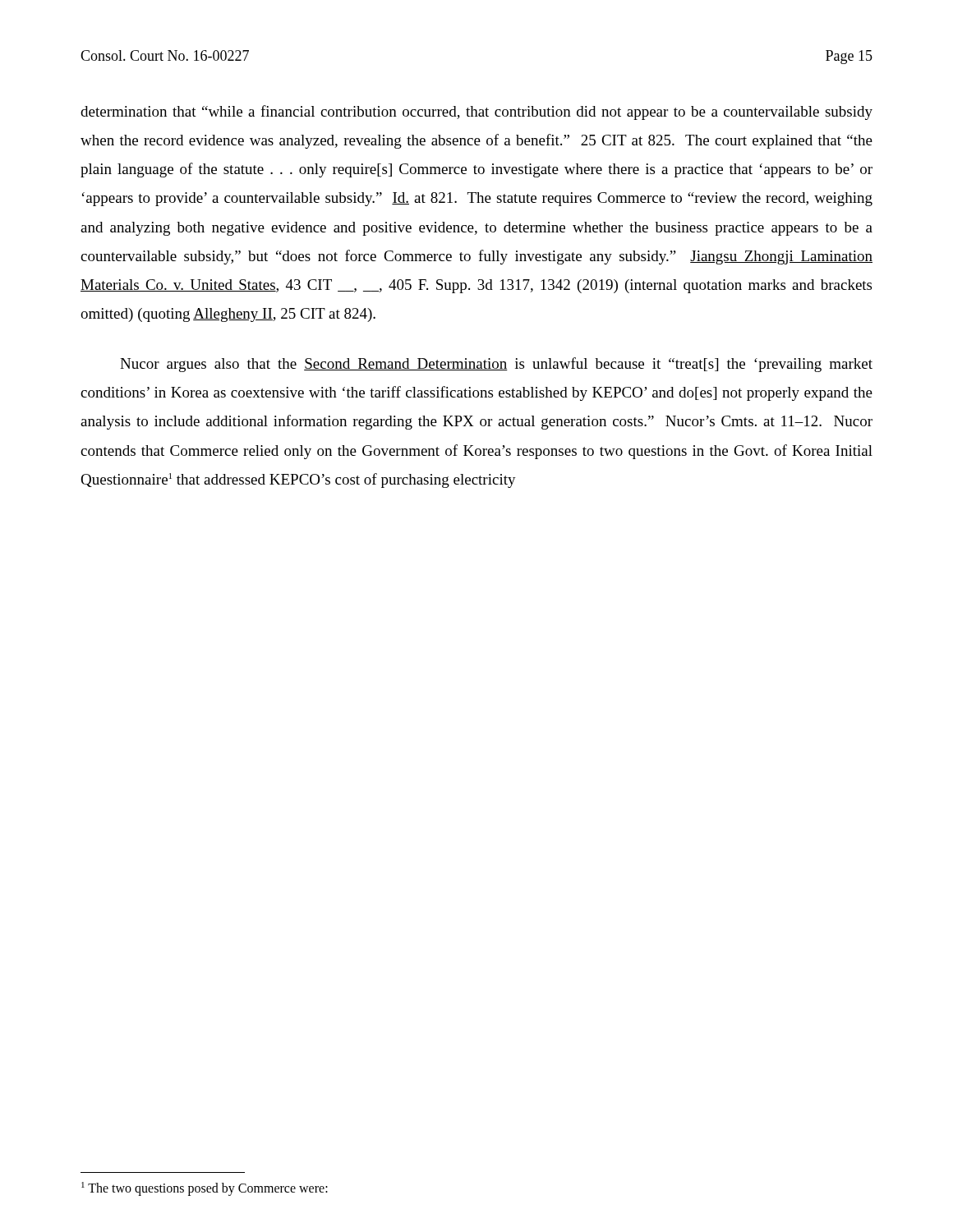
Task: Find the text block that says "Nucor argues also that the Second"
Action: coord(476,421)
